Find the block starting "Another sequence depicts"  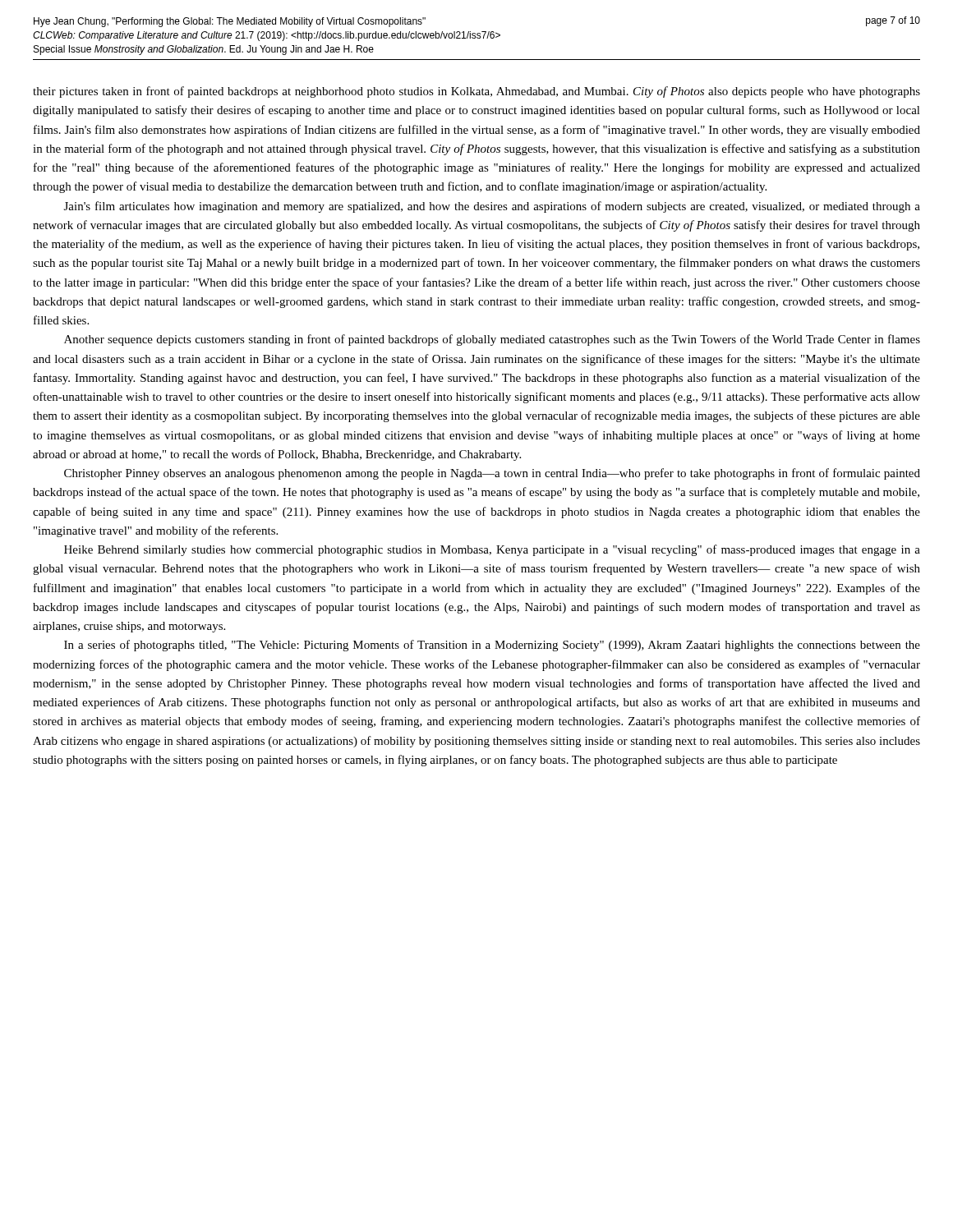point(476,397)
